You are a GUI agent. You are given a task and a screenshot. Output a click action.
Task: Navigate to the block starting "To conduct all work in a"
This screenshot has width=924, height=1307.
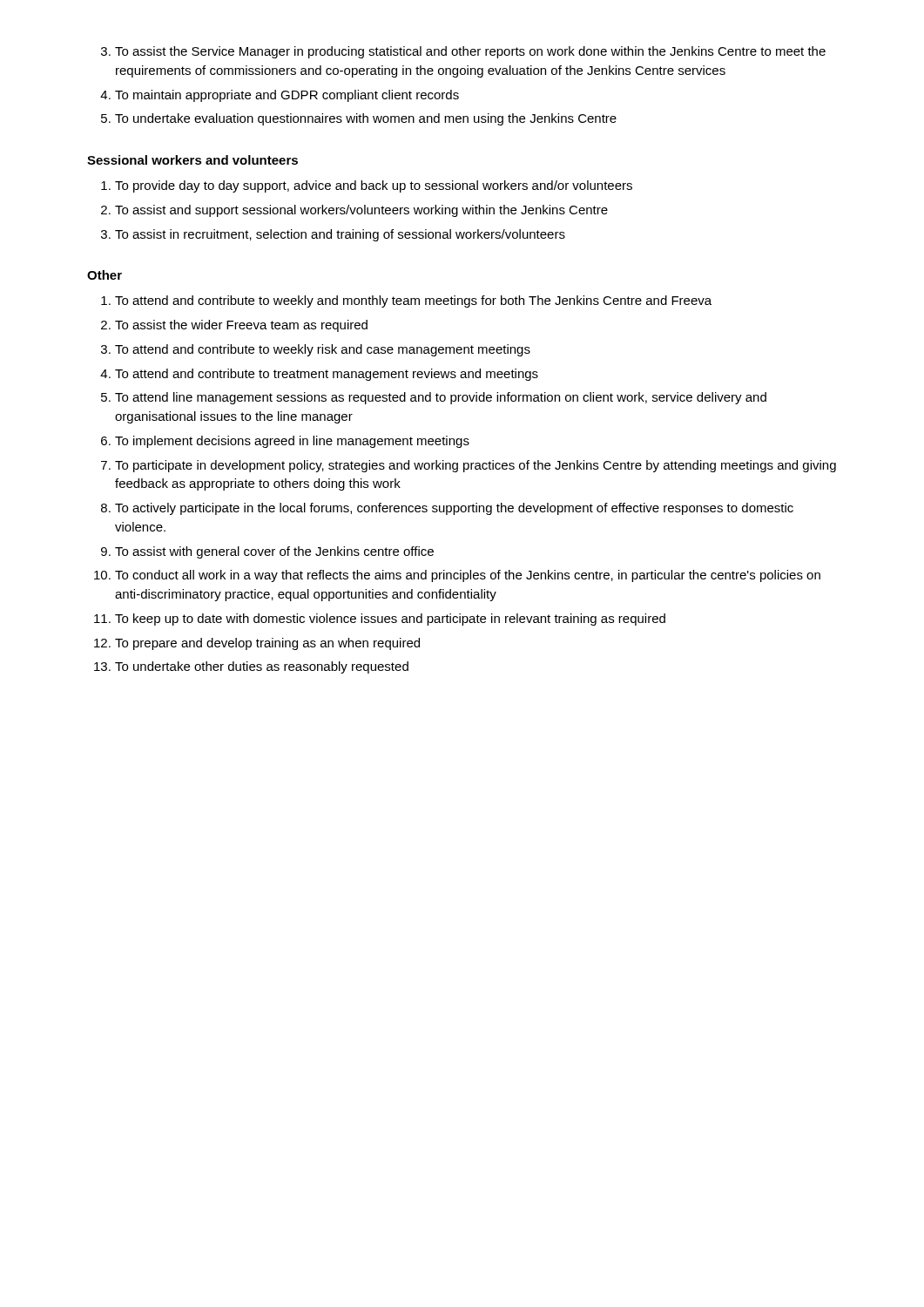[468, 584]
